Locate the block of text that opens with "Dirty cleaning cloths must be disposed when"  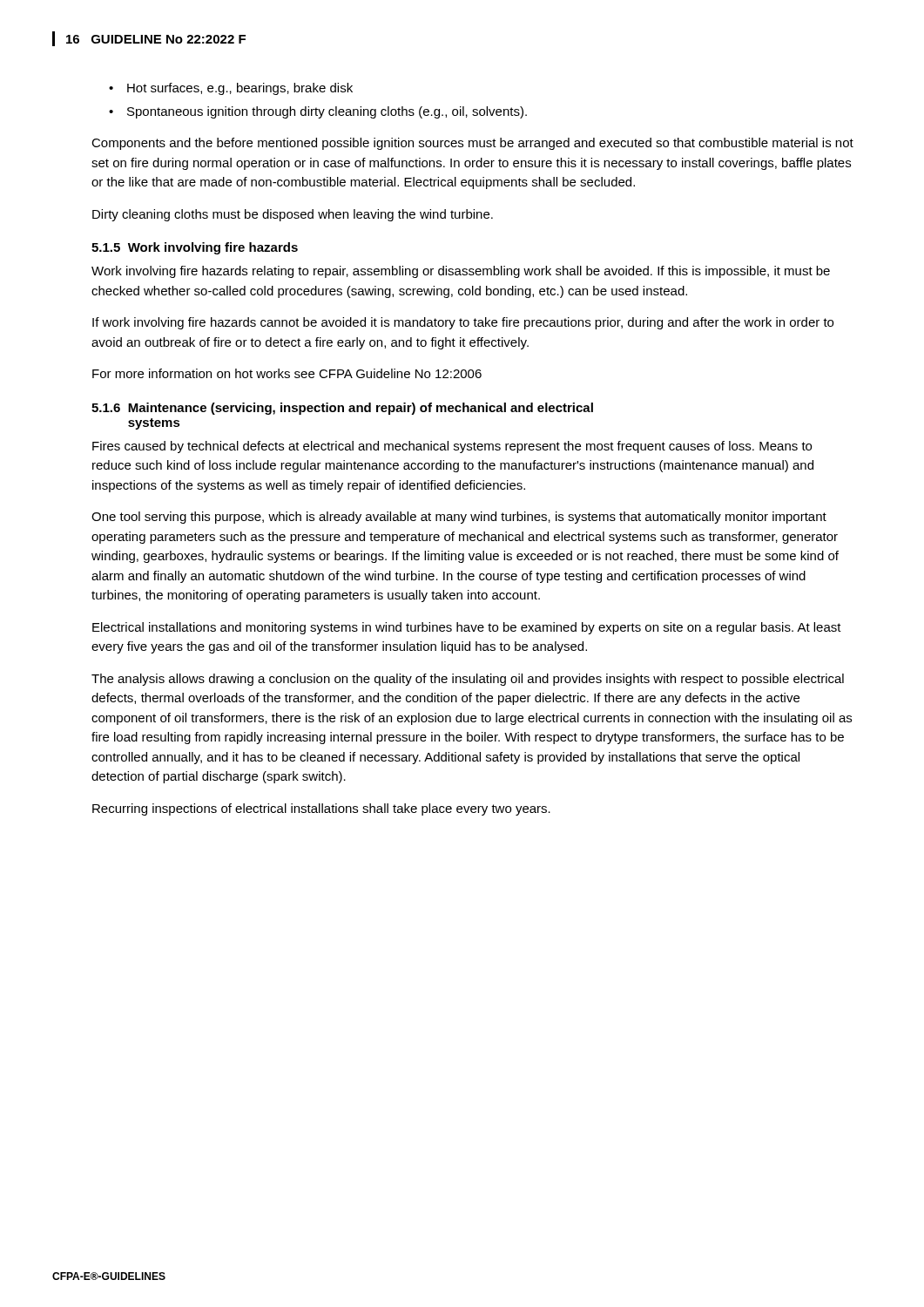click(x=473, y=214)
